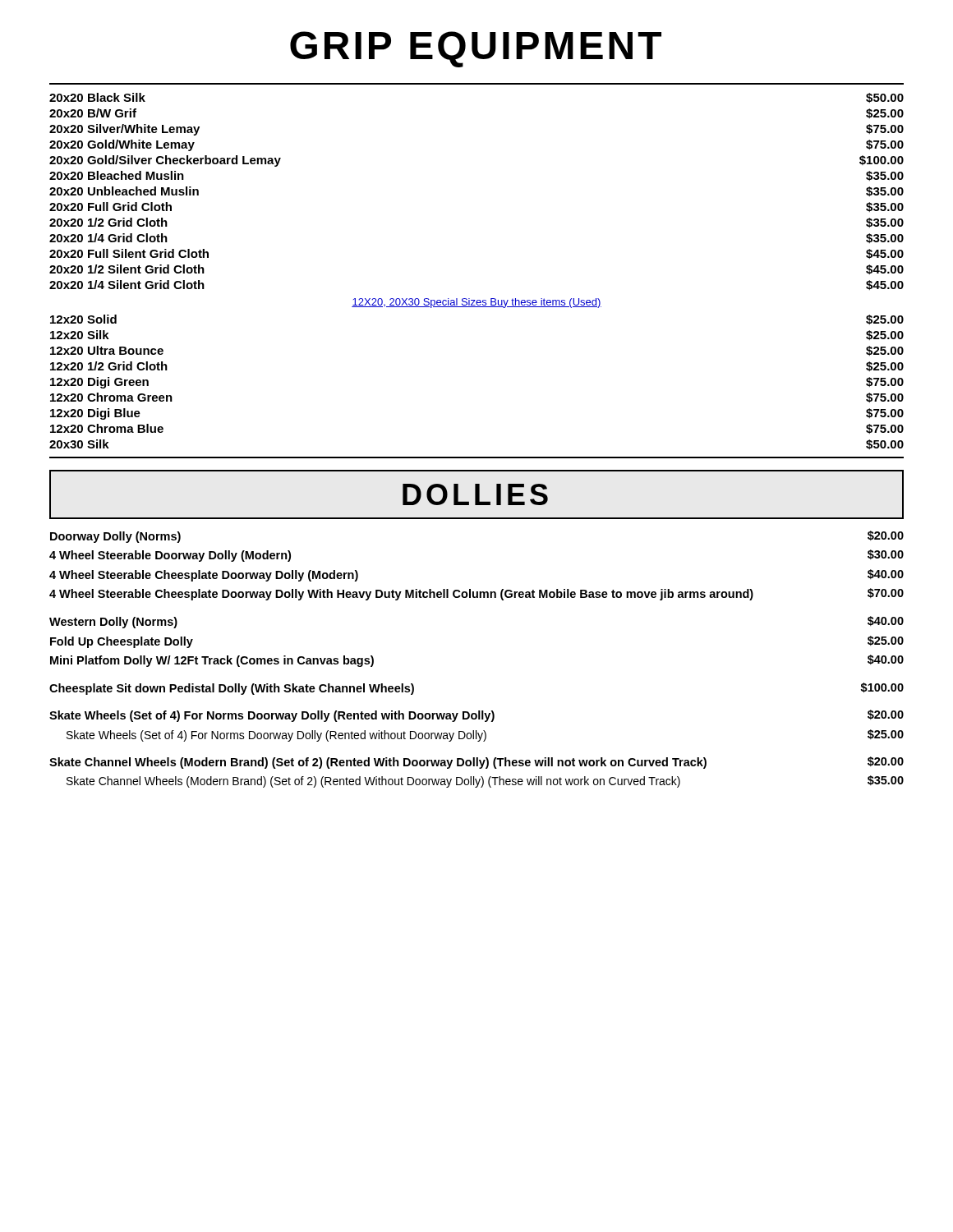Viewport: 953px width, 1232px height.
Task: Find the table that mentions "20x20 Black Silk $50.00"
Action: point(476,270)
